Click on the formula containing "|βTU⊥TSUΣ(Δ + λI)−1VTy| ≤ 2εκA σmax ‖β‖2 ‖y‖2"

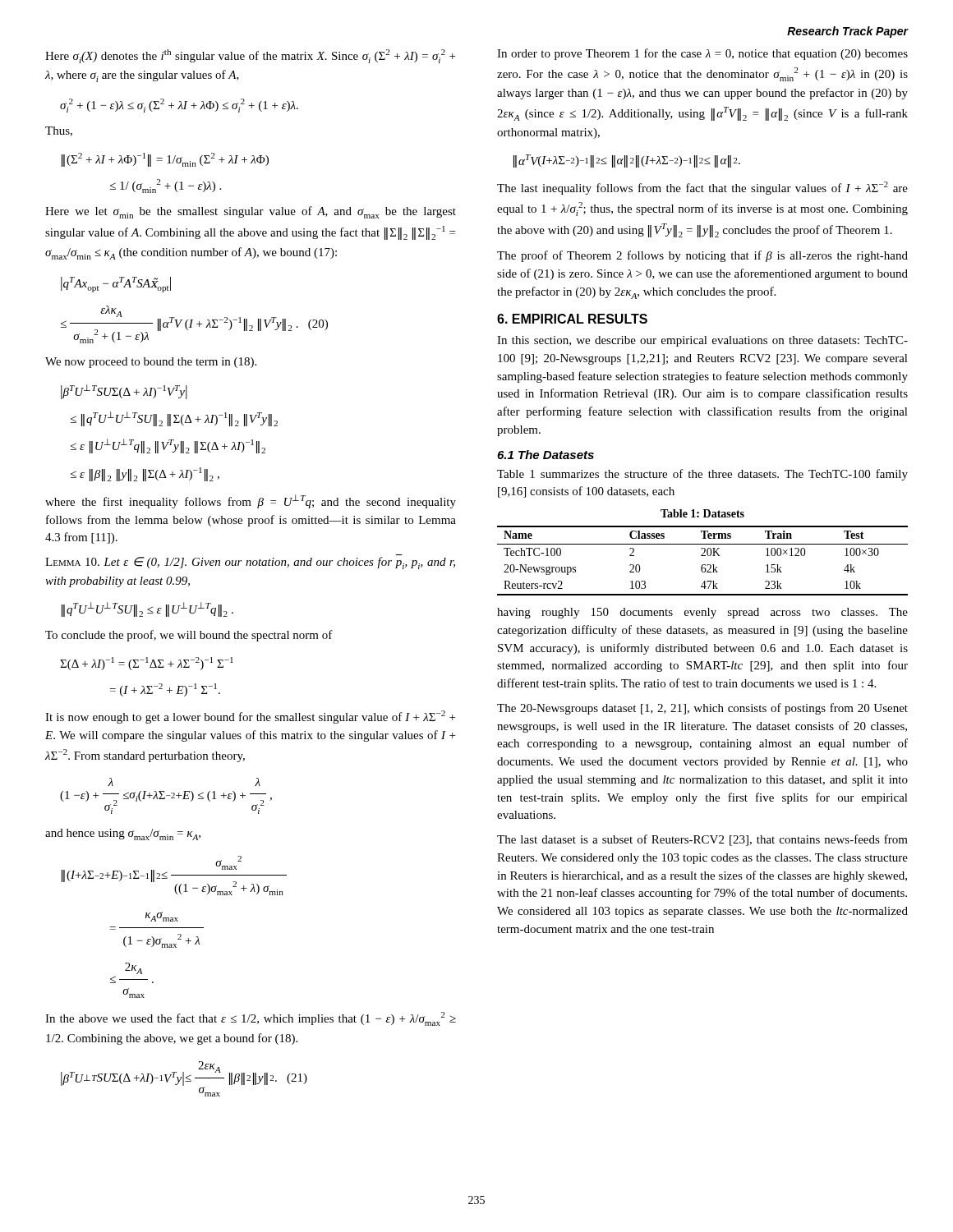258,1078
